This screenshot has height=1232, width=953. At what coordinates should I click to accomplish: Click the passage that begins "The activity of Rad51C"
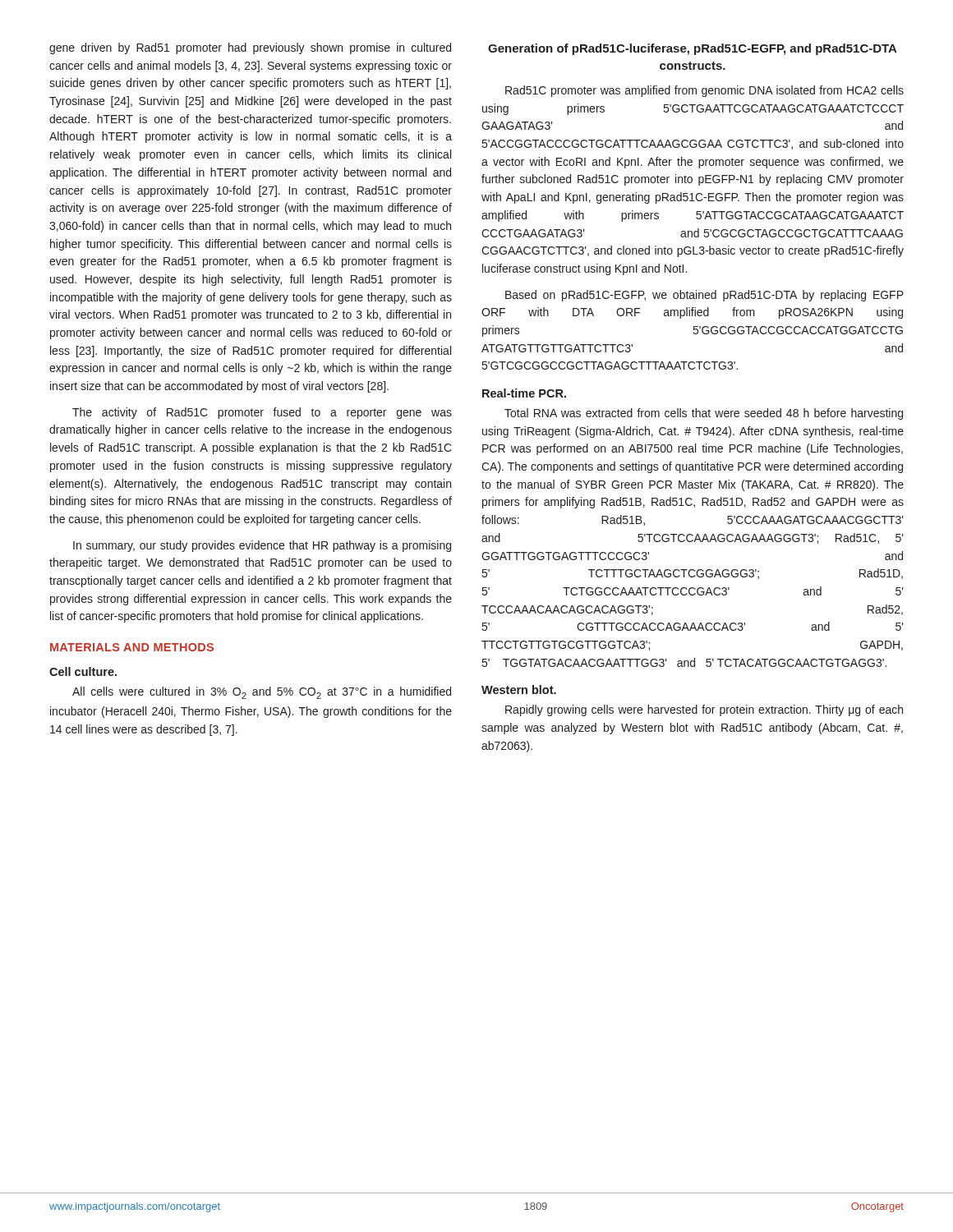(251, 466)
